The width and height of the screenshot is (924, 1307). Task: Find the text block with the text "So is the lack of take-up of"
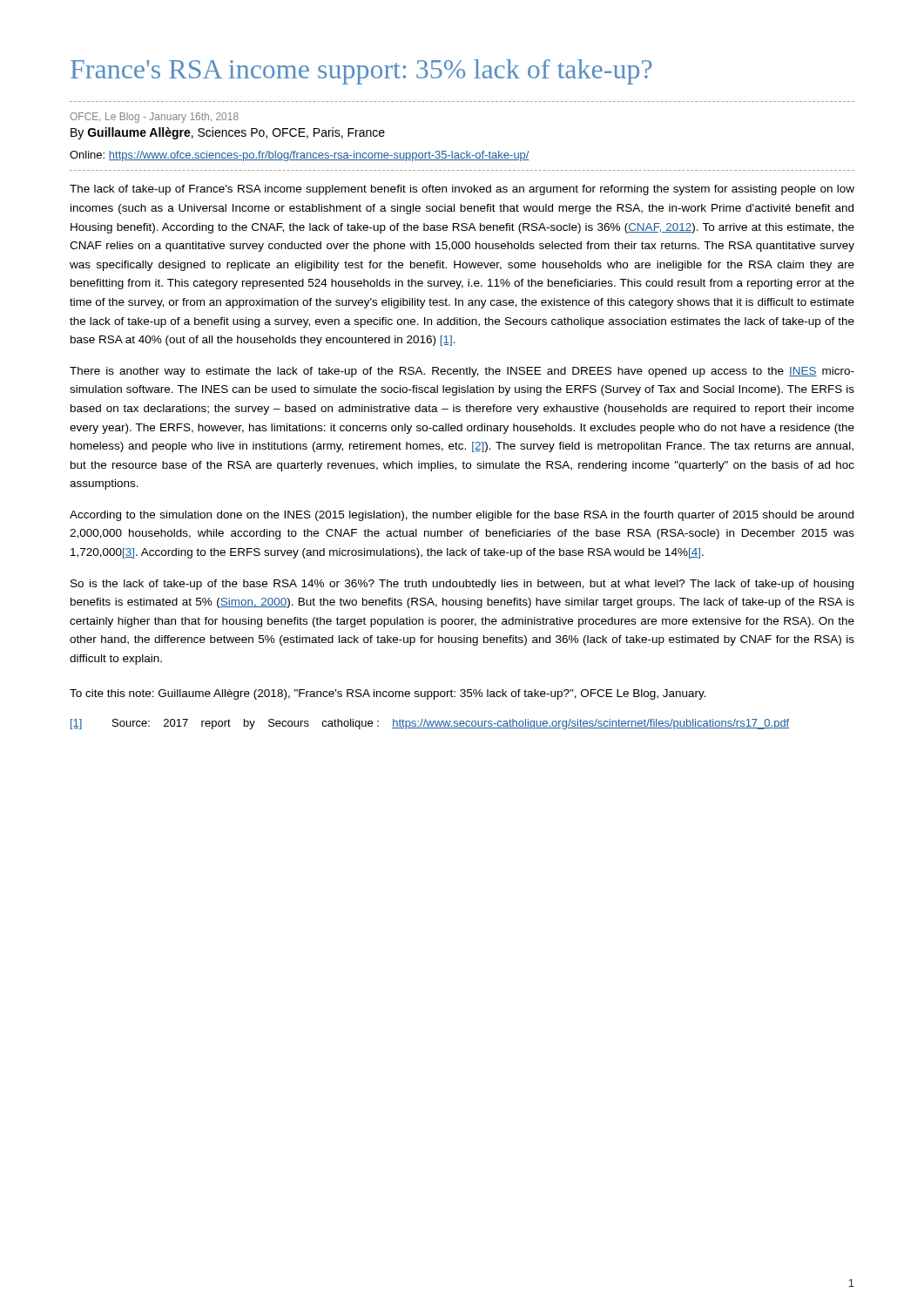pos(462,621)
